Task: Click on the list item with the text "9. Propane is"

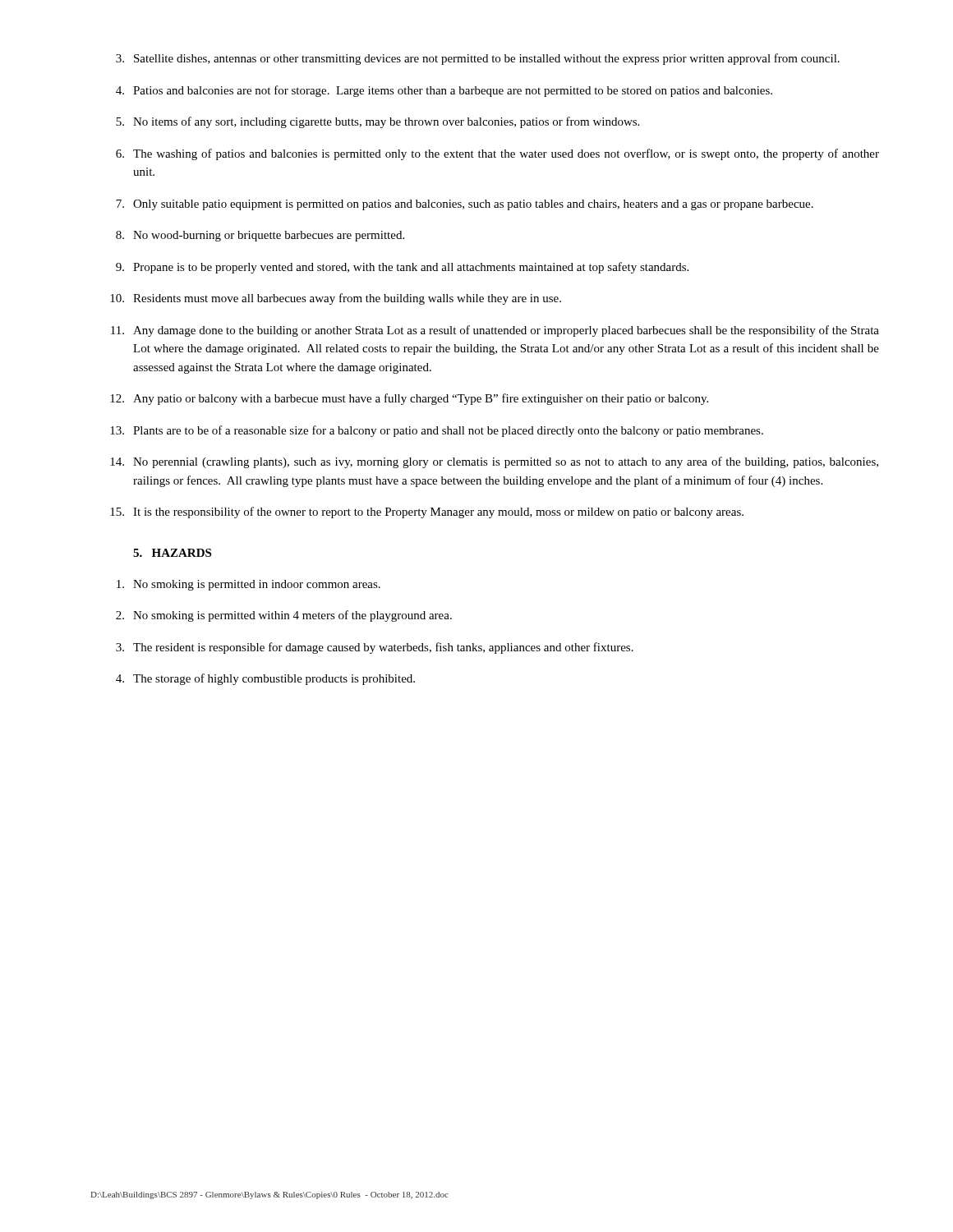Action: click(485, 267)
